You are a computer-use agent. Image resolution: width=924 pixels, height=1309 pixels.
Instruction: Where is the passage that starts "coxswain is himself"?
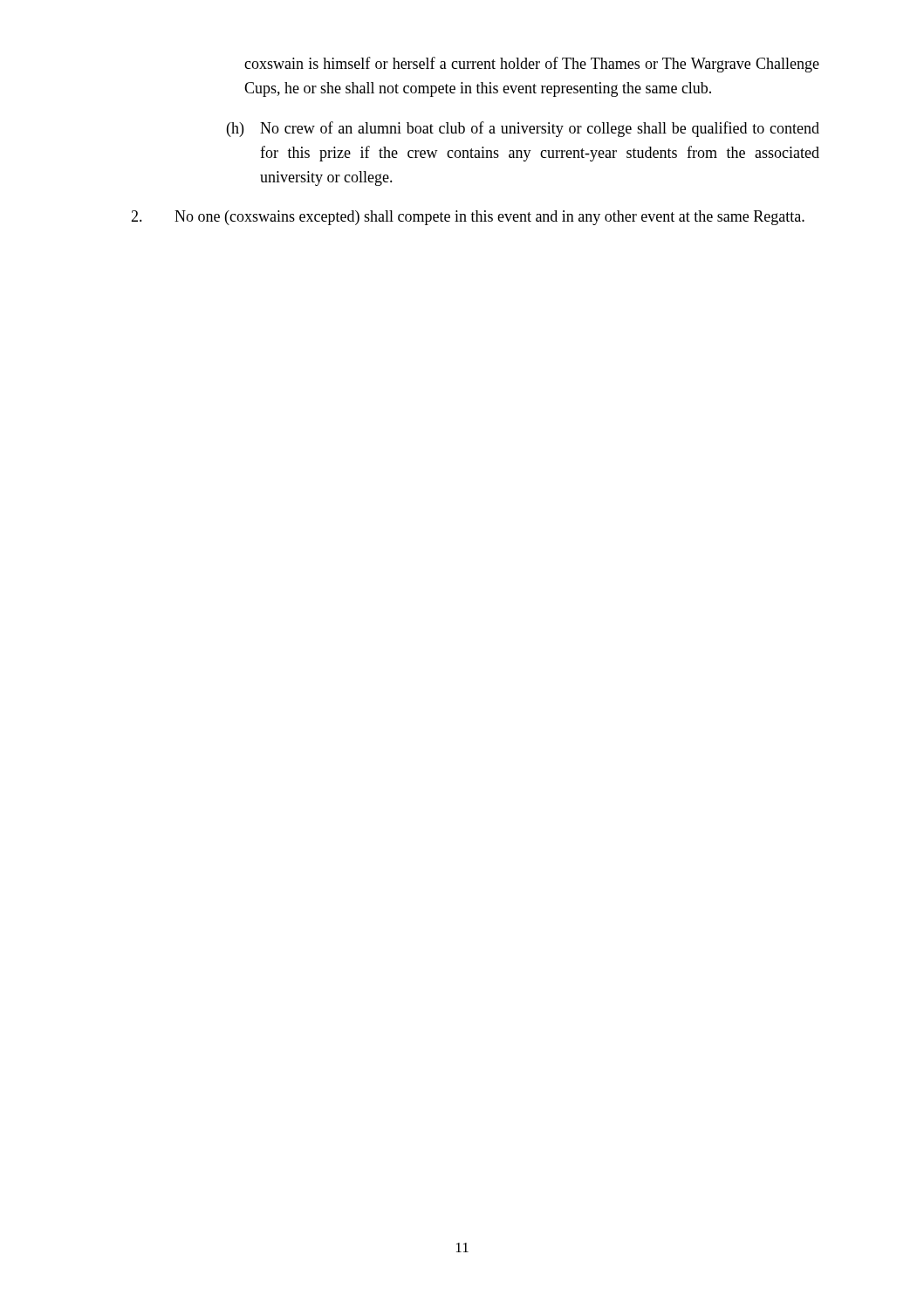pyautogui.click(x=532, y=76)
